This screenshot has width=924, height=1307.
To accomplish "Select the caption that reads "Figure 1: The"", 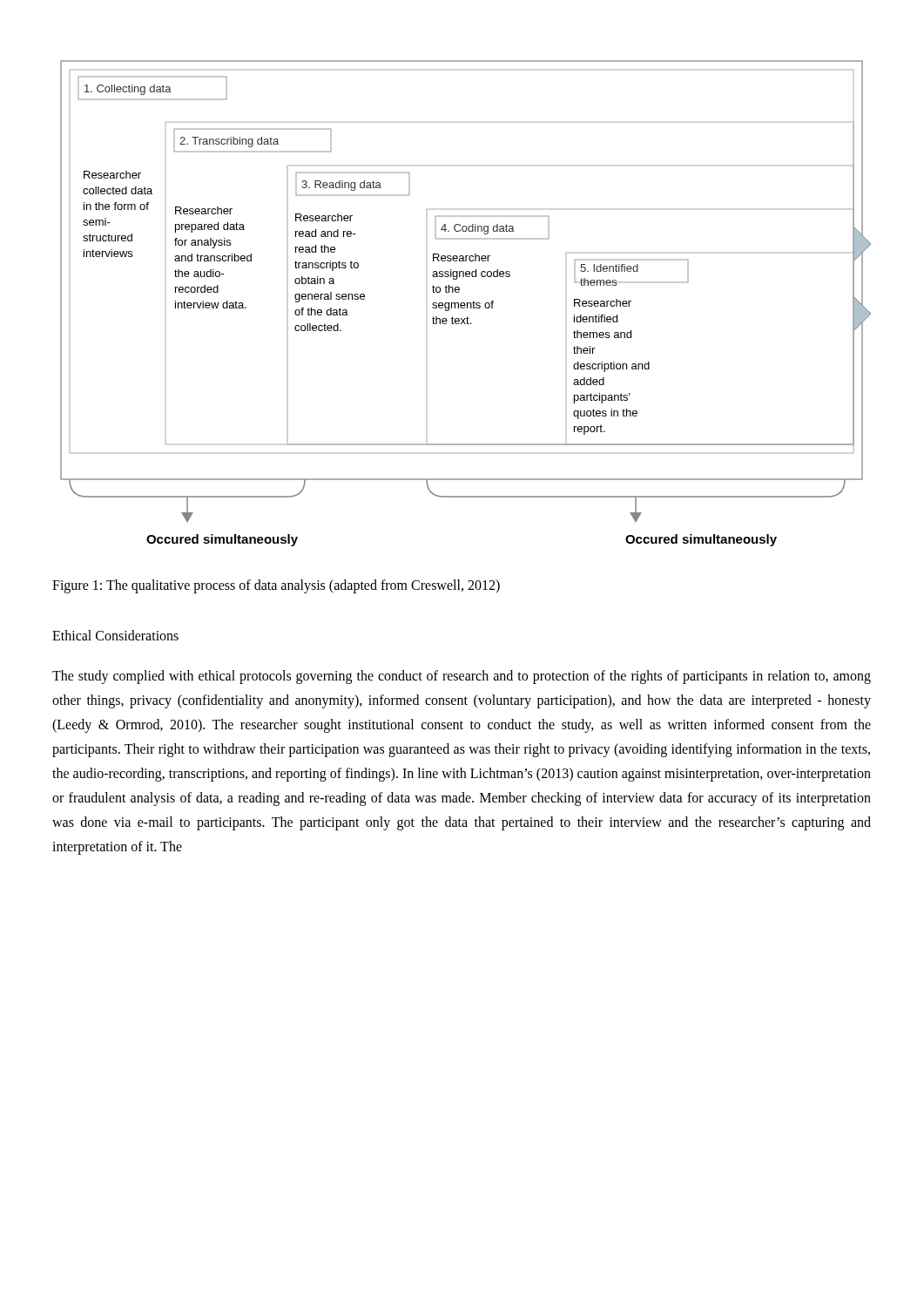I will [x=276, y=585].
